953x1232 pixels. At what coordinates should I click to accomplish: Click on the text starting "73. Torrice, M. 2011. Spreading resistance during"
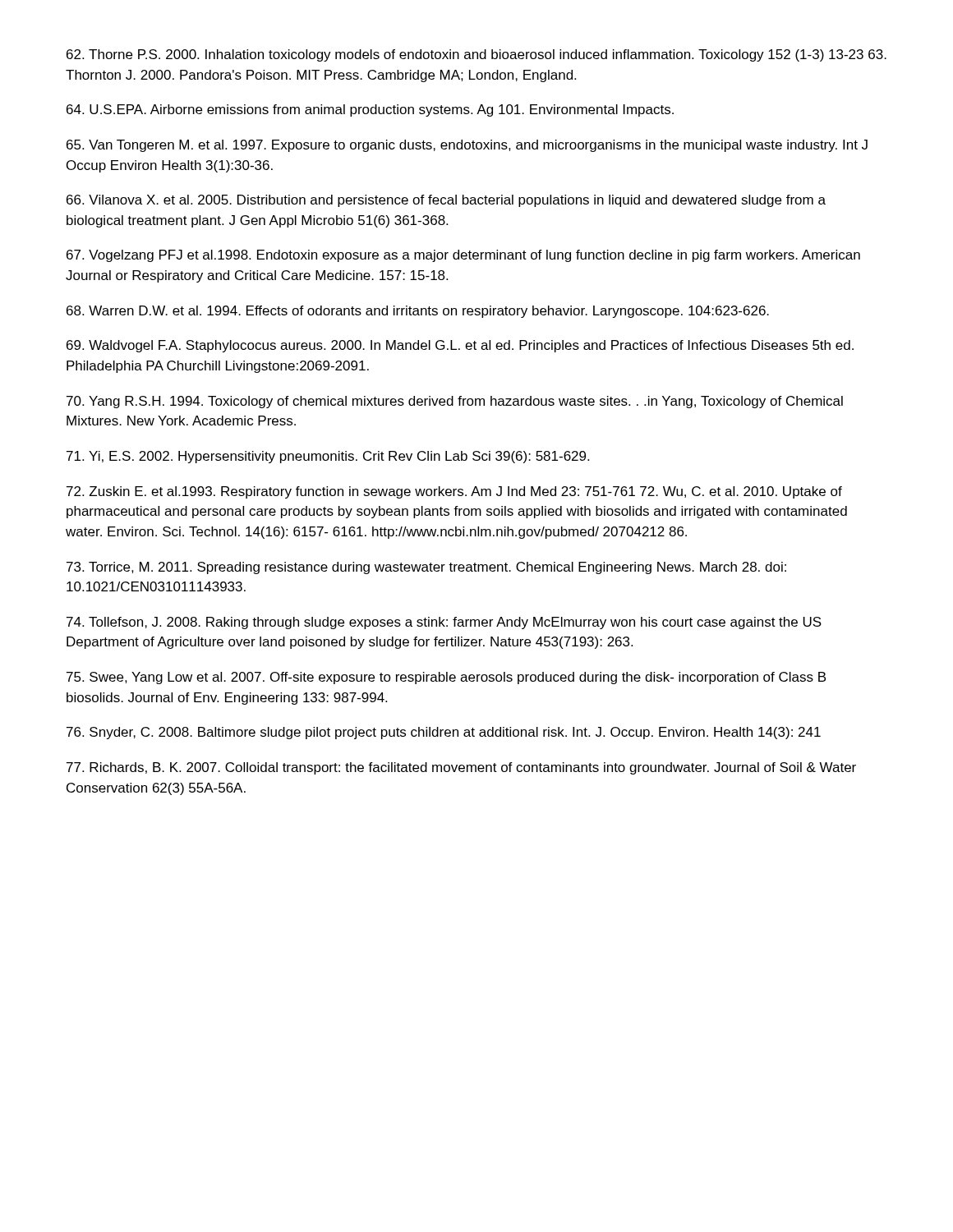point(427,577)
